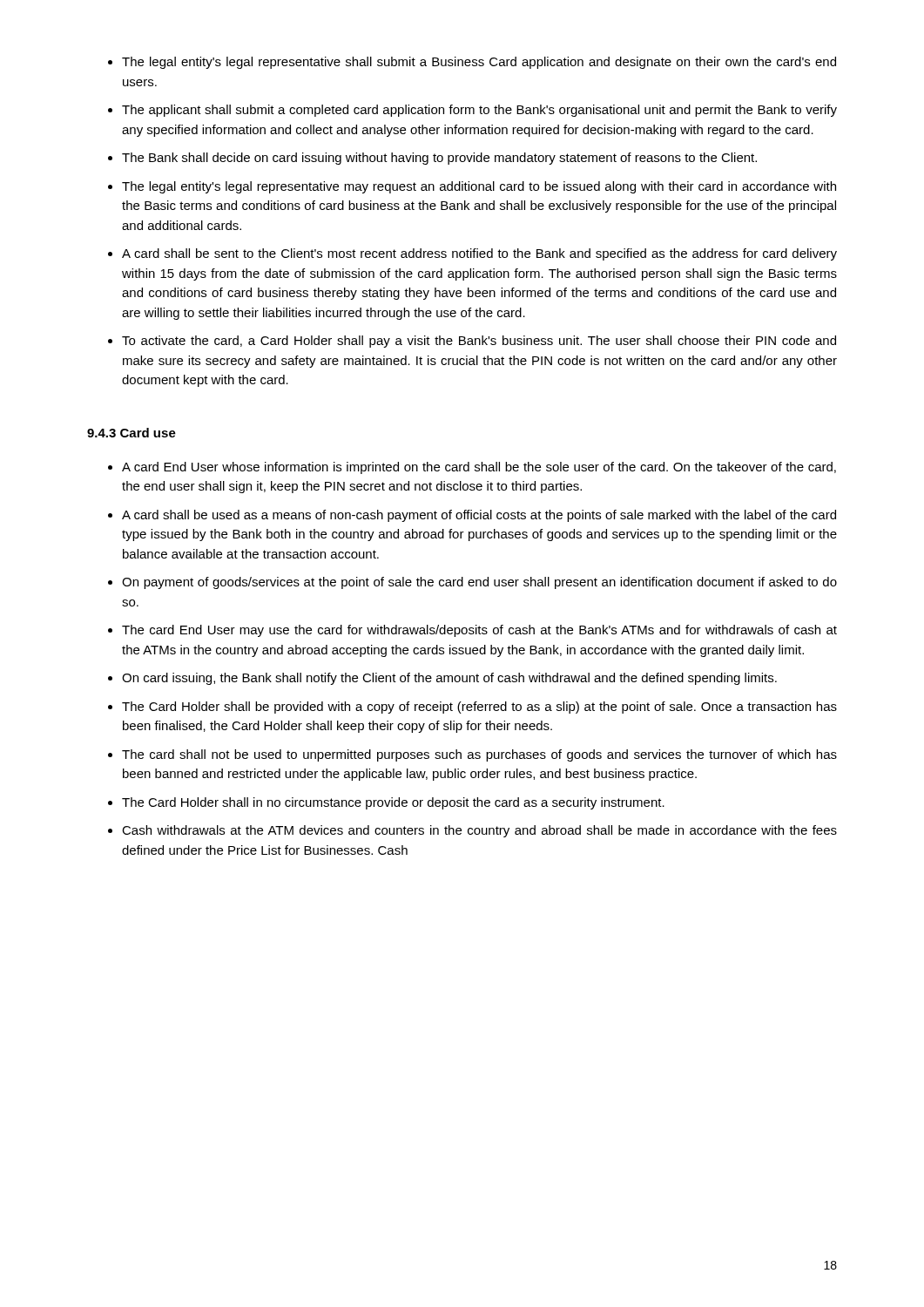Find the list item with the text "The legal entity's legal representative may request an"

click(x=479, y=205)
